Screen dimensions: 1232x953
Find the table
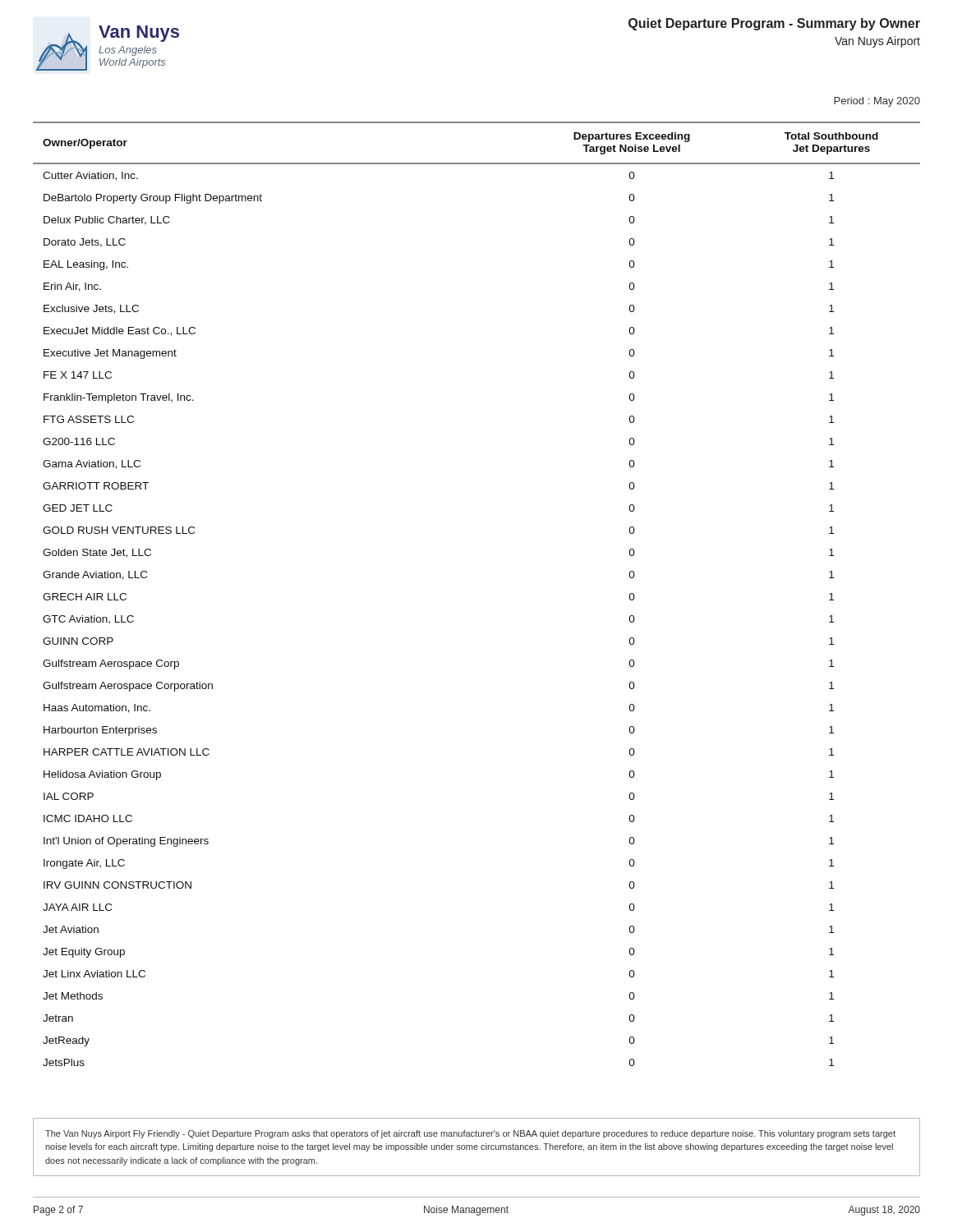click(x=476, y=598)
